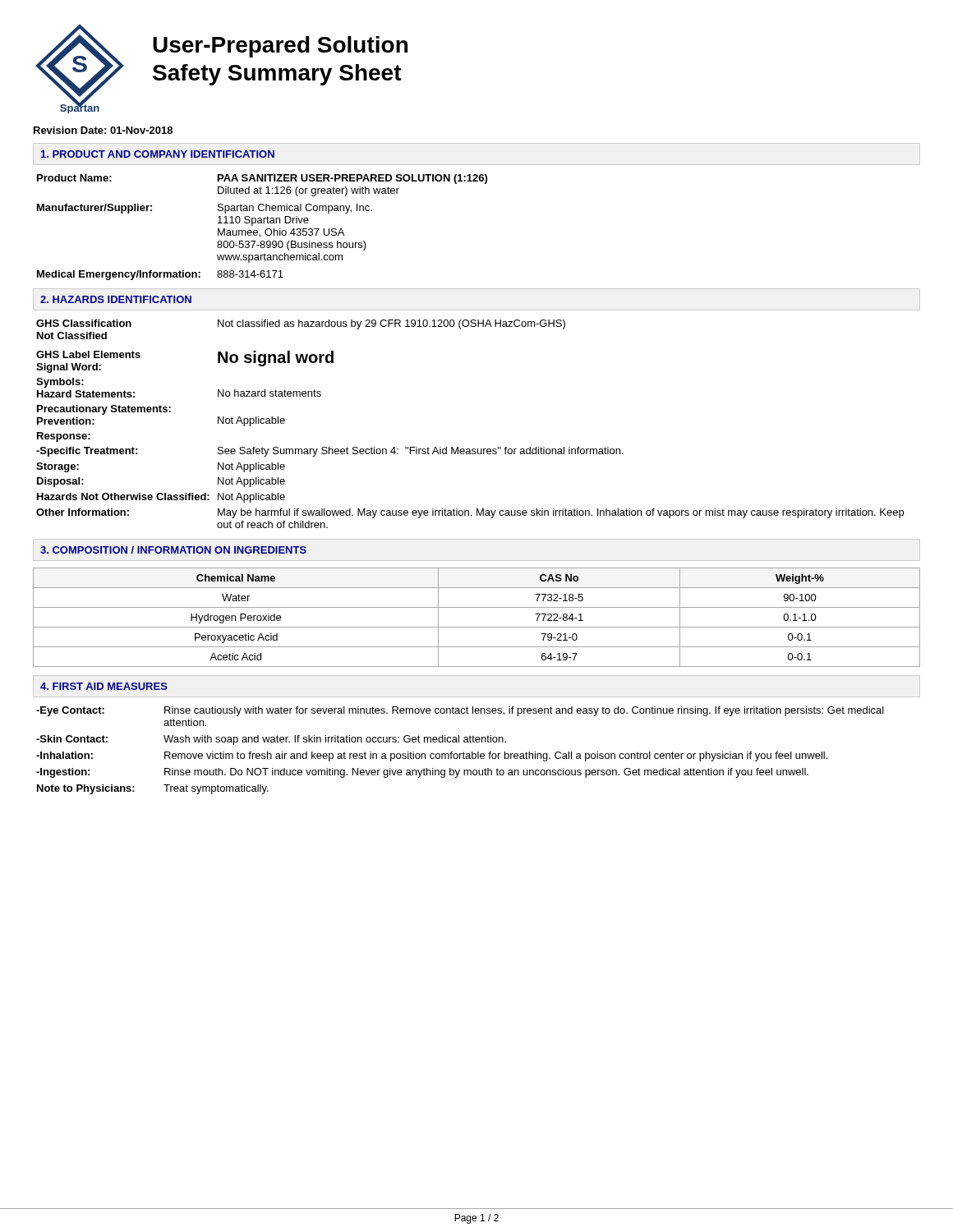This screenshot has width=953, height=1232.
Task: Locate the text block that reads "Hazards Not Otherwise Classified:"
Action: coord(161,498)
